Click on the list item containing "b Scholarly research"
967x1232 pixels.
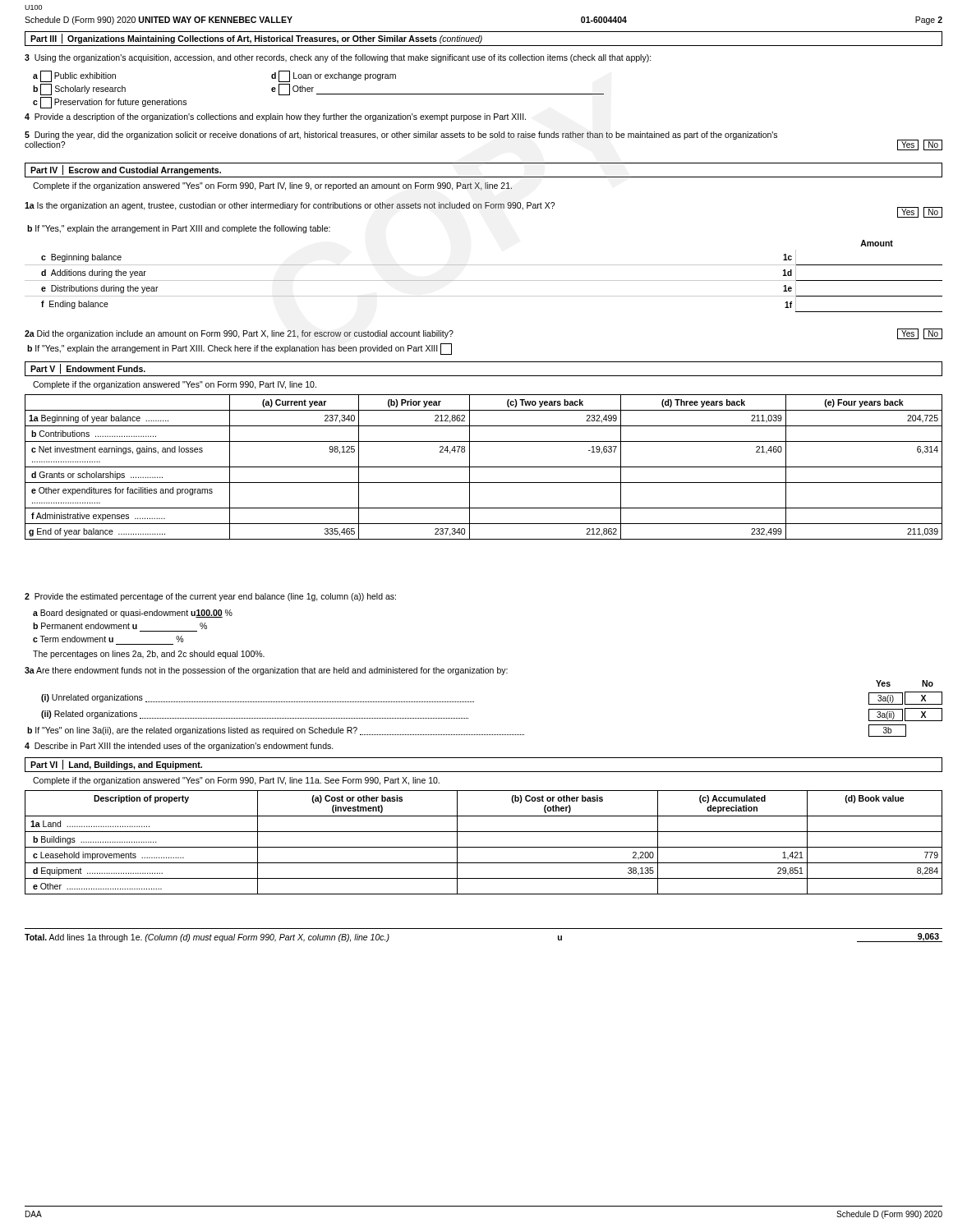pyautogui.click(x=79, y=90)
